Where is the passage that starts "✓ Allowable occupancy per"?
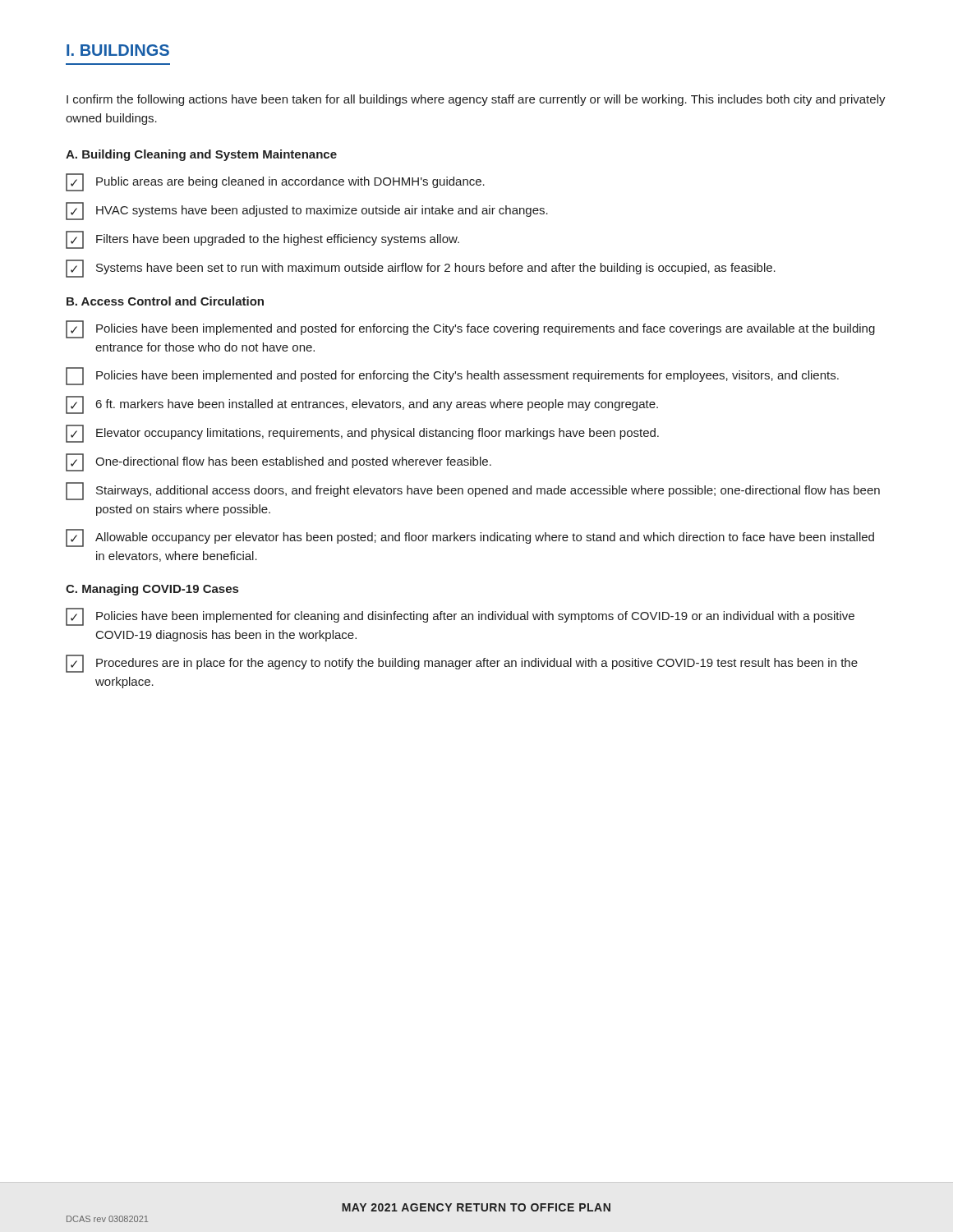This screenshot has height=1232, width=953. click(476, 547)
